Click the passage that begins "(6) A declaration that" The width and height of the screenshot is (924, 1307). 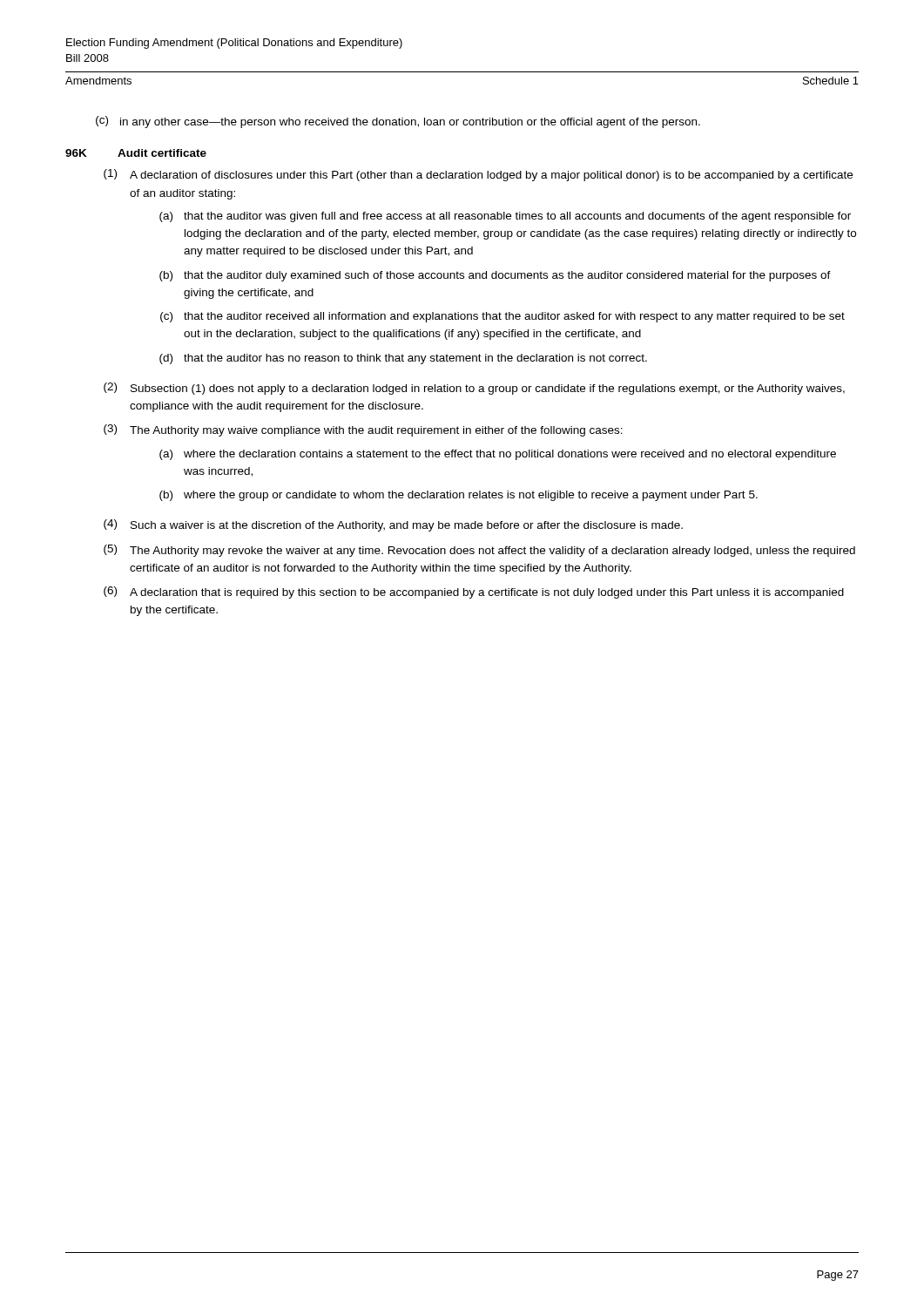coord(462,601)
